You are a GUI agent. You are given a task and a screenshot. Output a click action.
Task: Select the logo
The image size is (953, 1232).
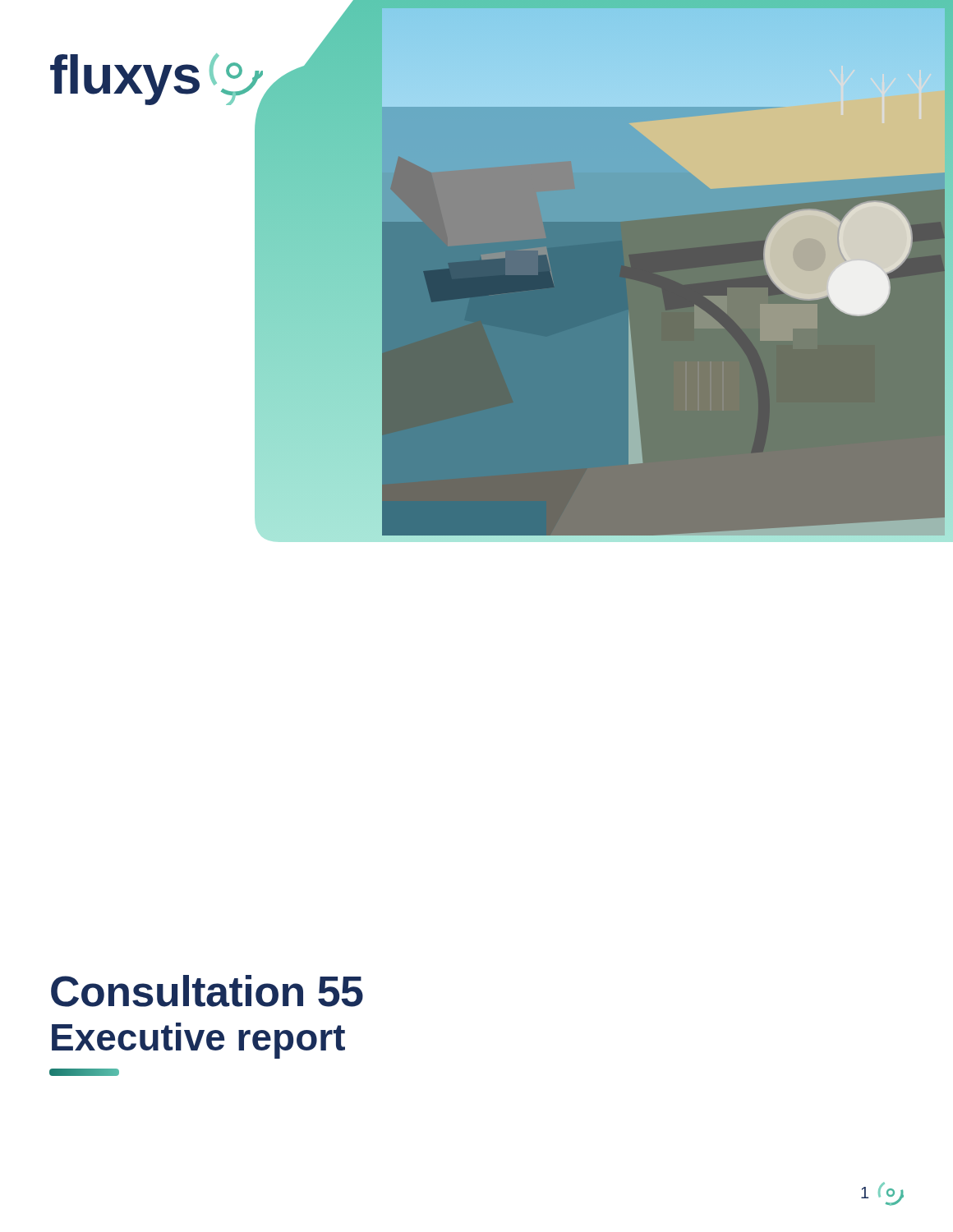pyautogui.click(x=156, y=72)
